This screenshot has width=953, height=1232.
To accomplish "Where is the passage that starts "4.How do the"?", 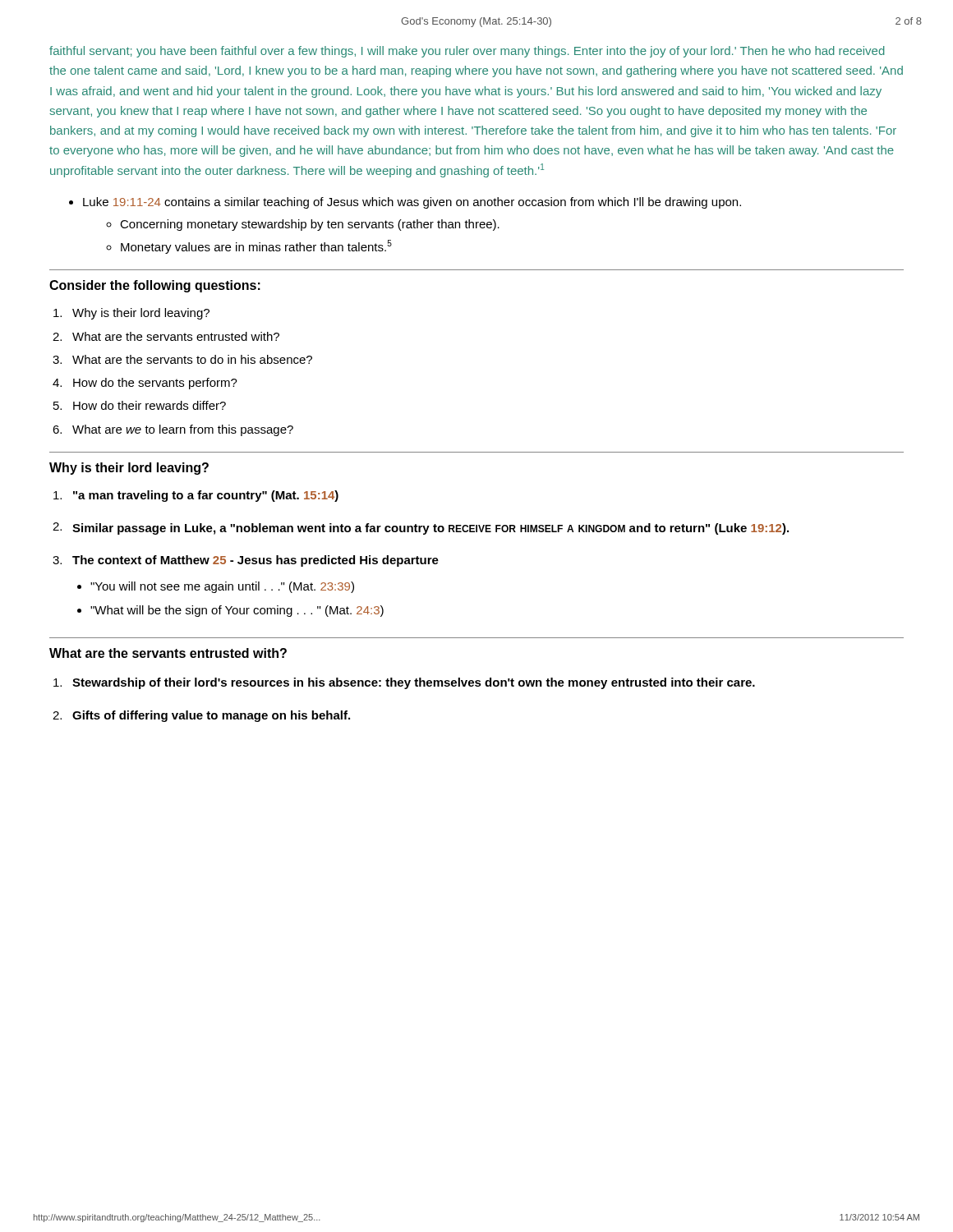I will (145, 384).
